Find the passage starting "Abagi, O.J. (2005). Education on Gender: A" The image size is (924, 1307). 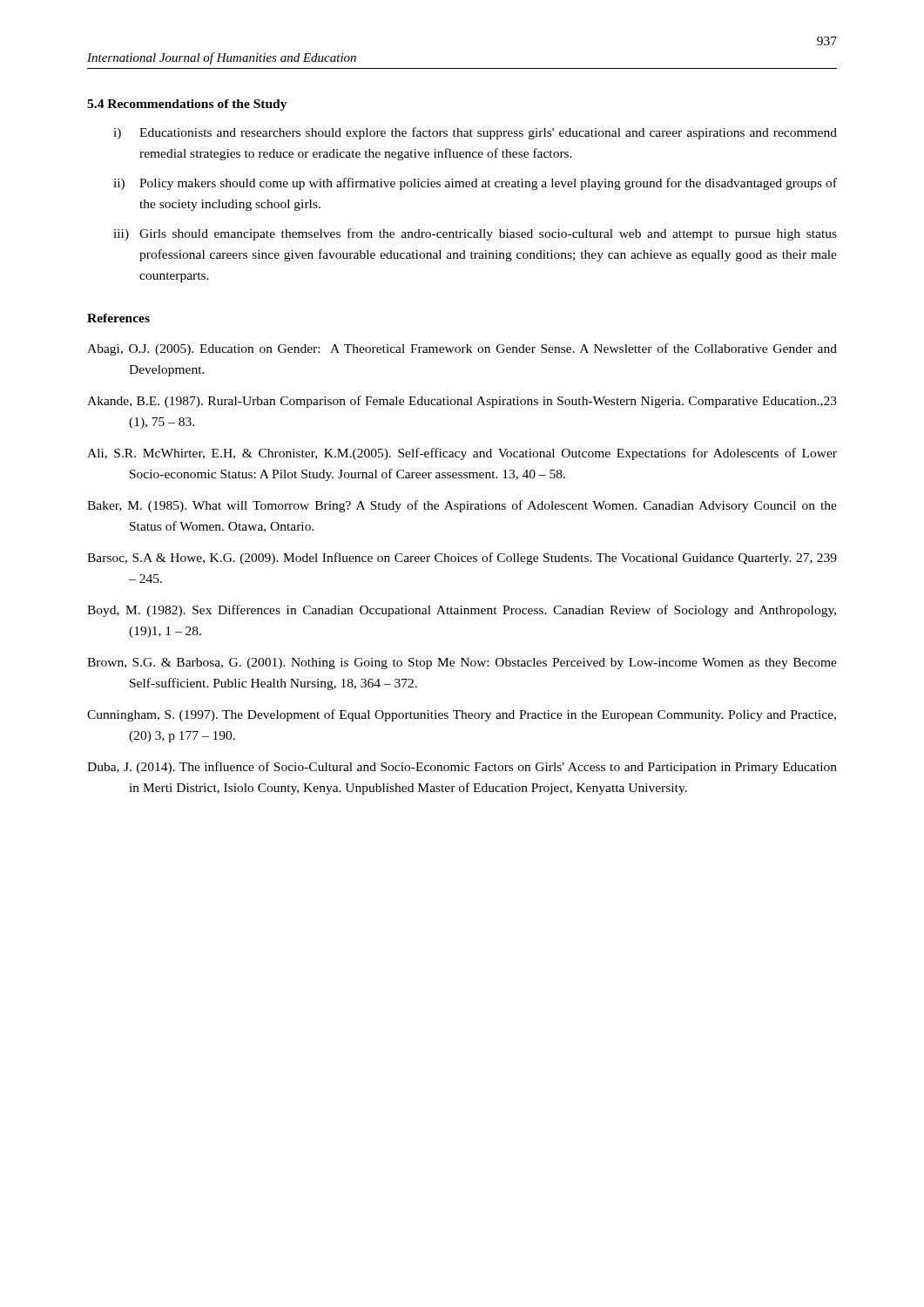click(462, 359)
